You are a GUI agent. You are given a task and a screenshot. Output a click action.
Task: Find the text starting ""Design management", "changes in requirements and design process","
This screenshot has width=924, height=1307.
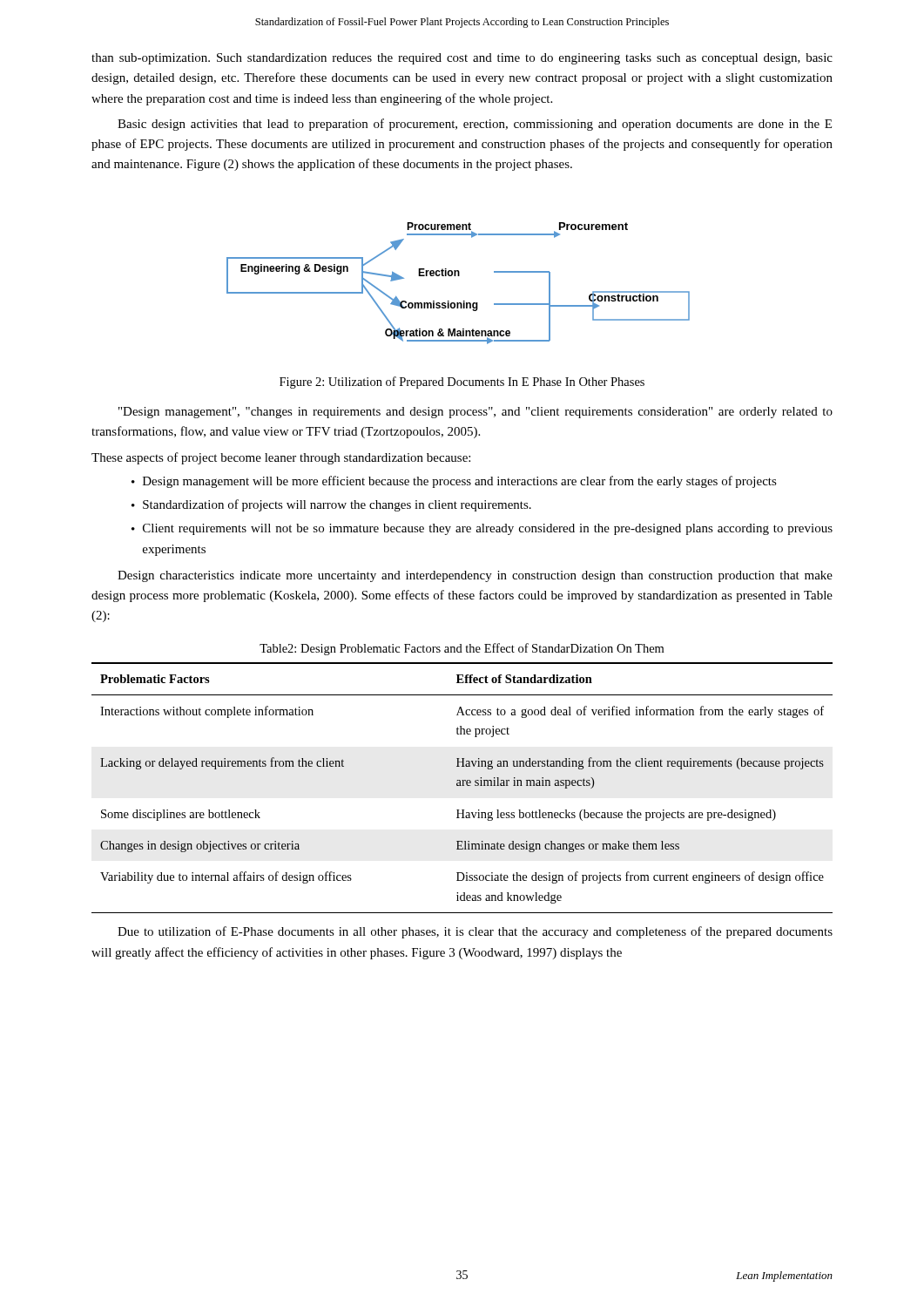(462, 422)
